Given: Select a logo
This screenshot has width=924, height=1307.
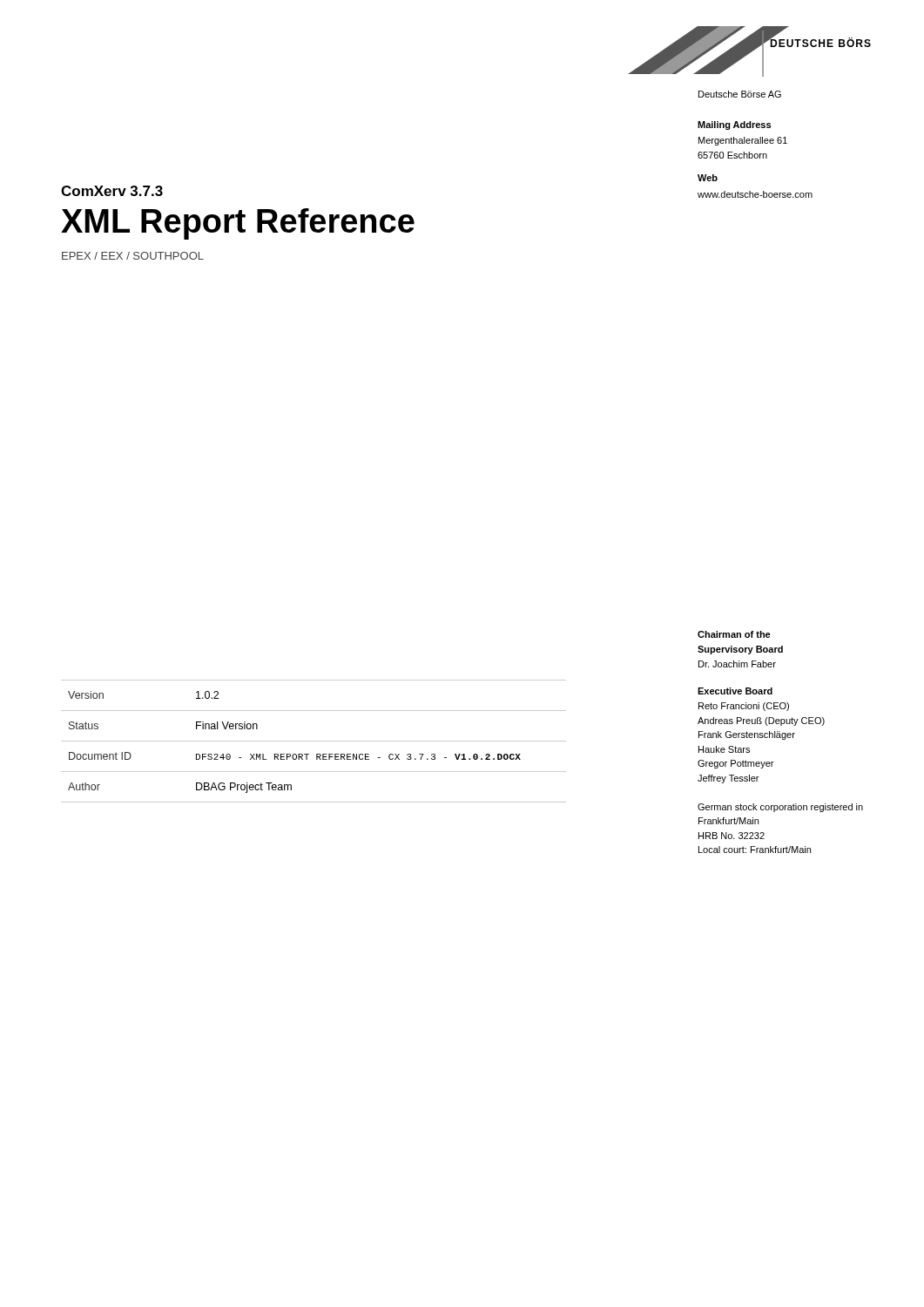Looking at the screenshot, I should coord(750,52).
